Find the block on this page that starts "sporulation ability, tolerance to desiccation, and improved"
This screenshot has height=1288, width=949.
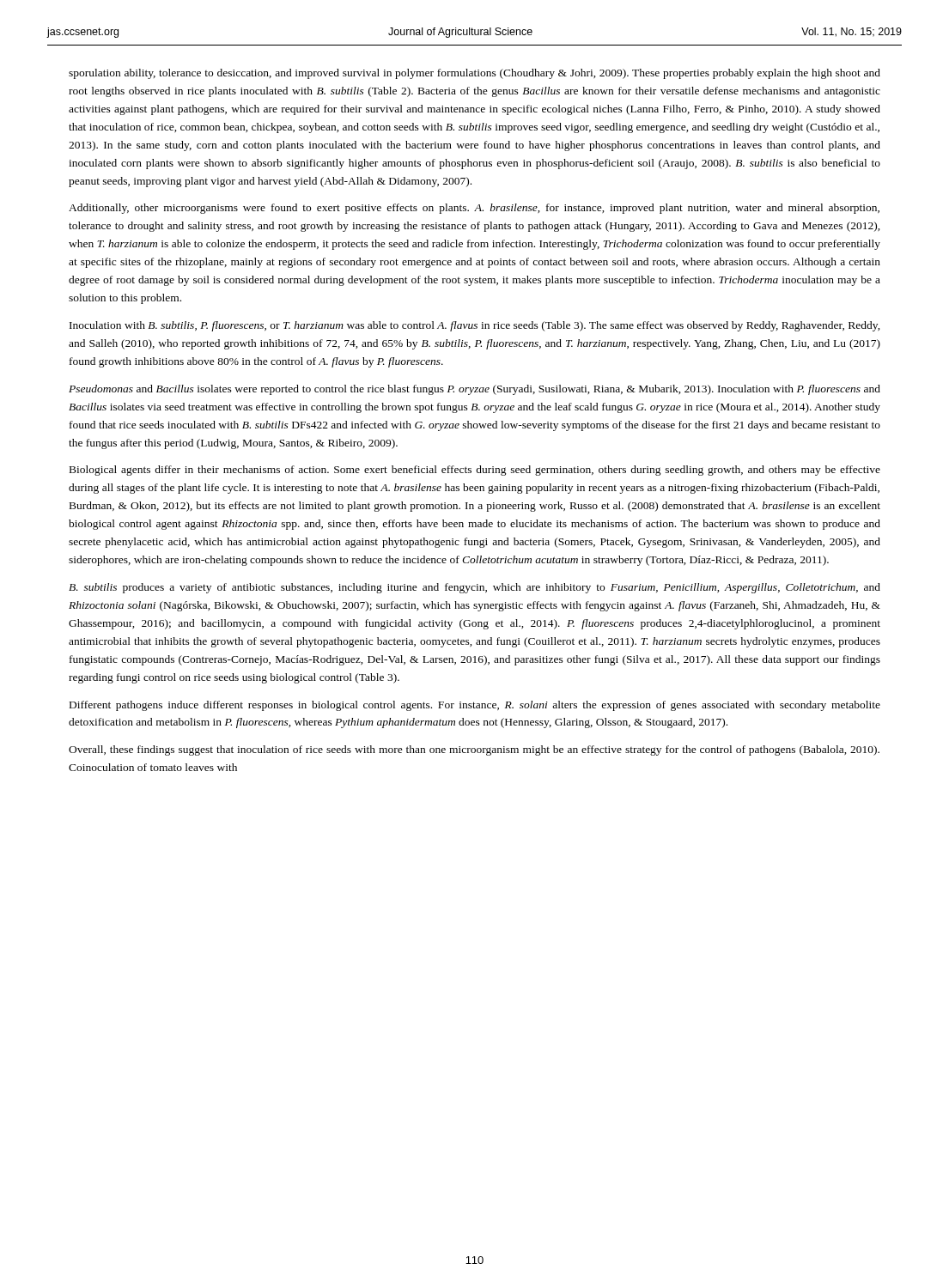pos(474,126)
